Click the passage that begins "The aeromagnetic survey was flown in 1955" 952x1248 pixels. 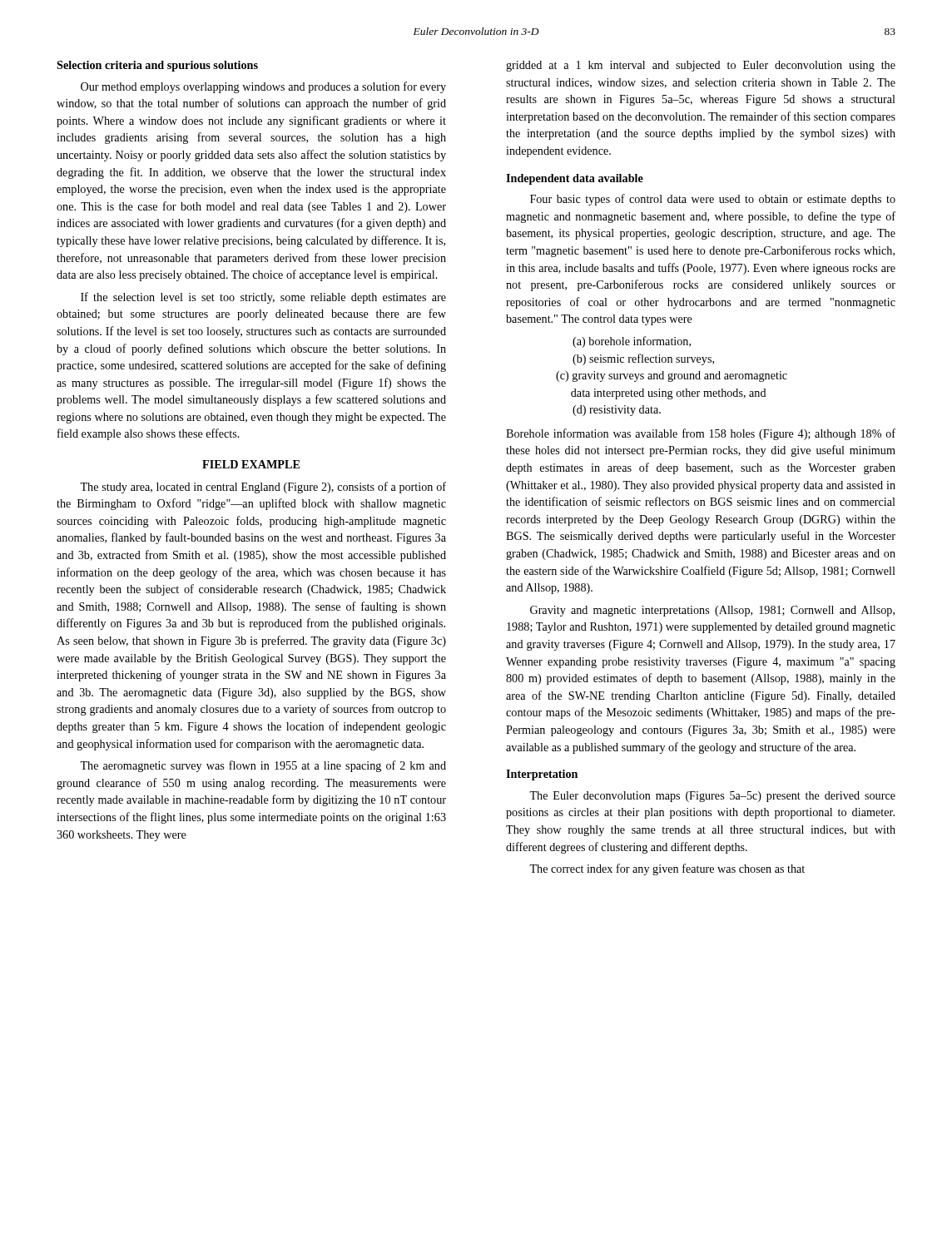pos(251,800)
